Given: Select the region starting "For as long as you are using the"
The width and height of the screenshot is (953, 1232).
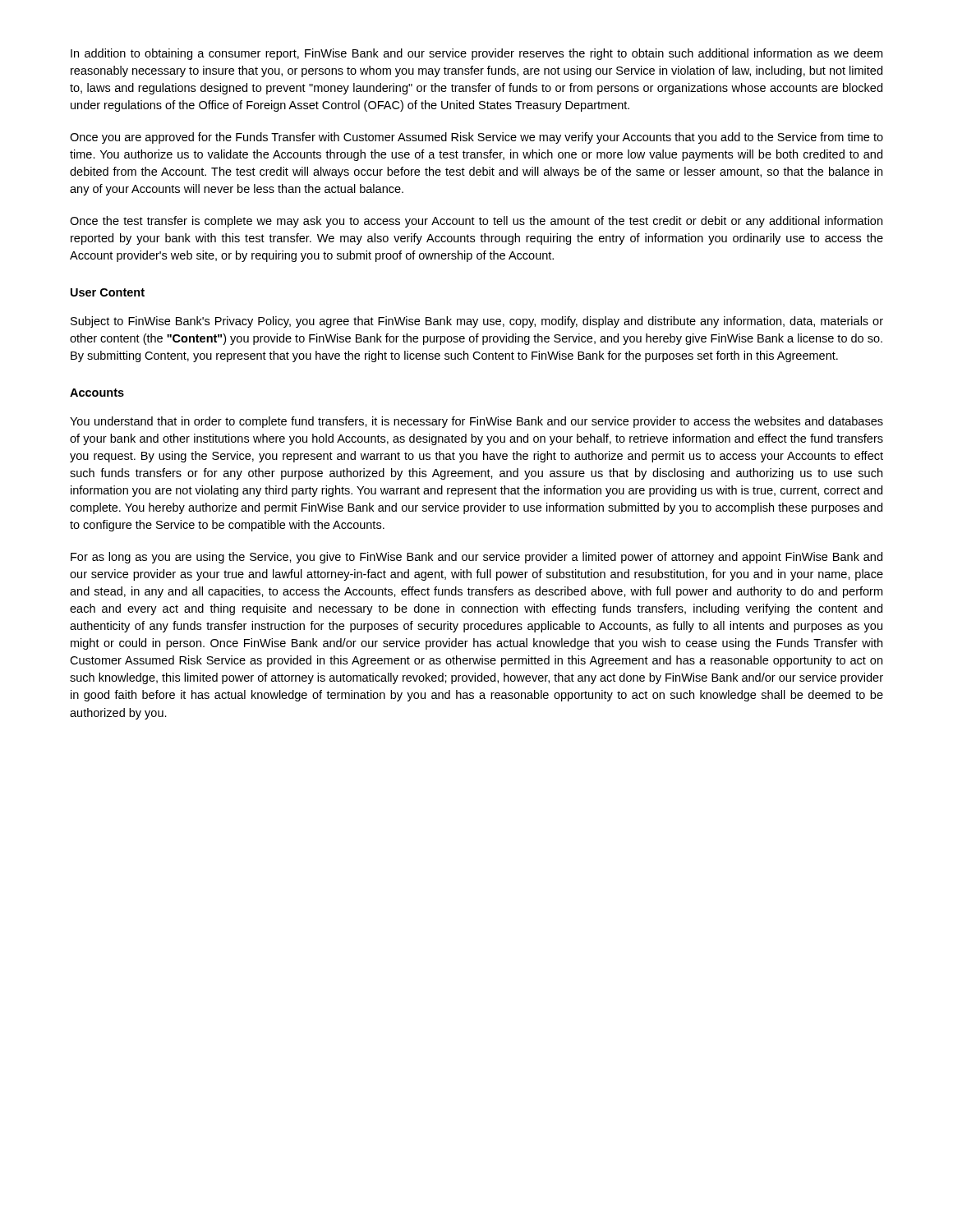Looking at the screenshot, I should pos(476,635).
